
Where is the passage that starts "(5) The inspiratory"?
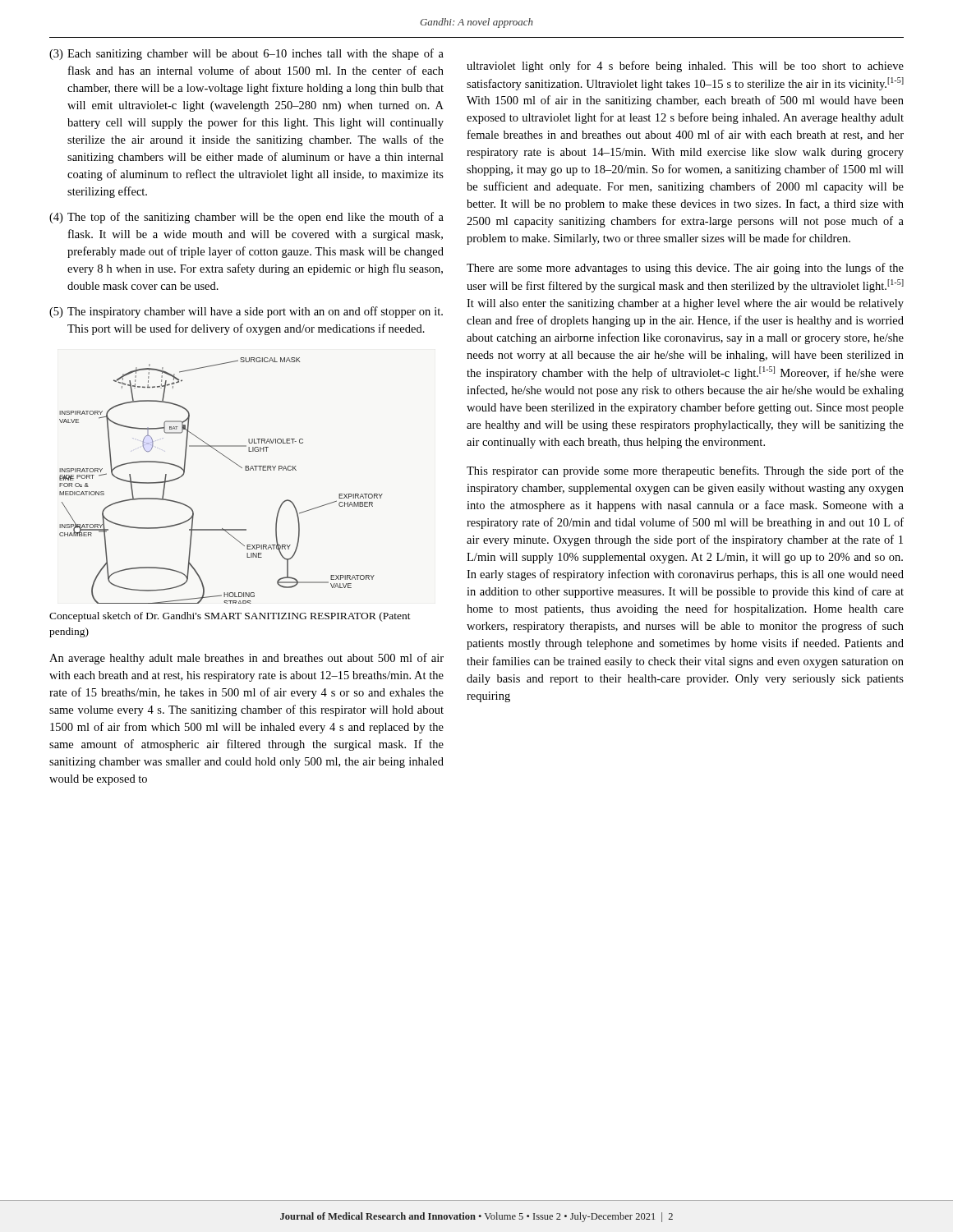pos(246,321)
